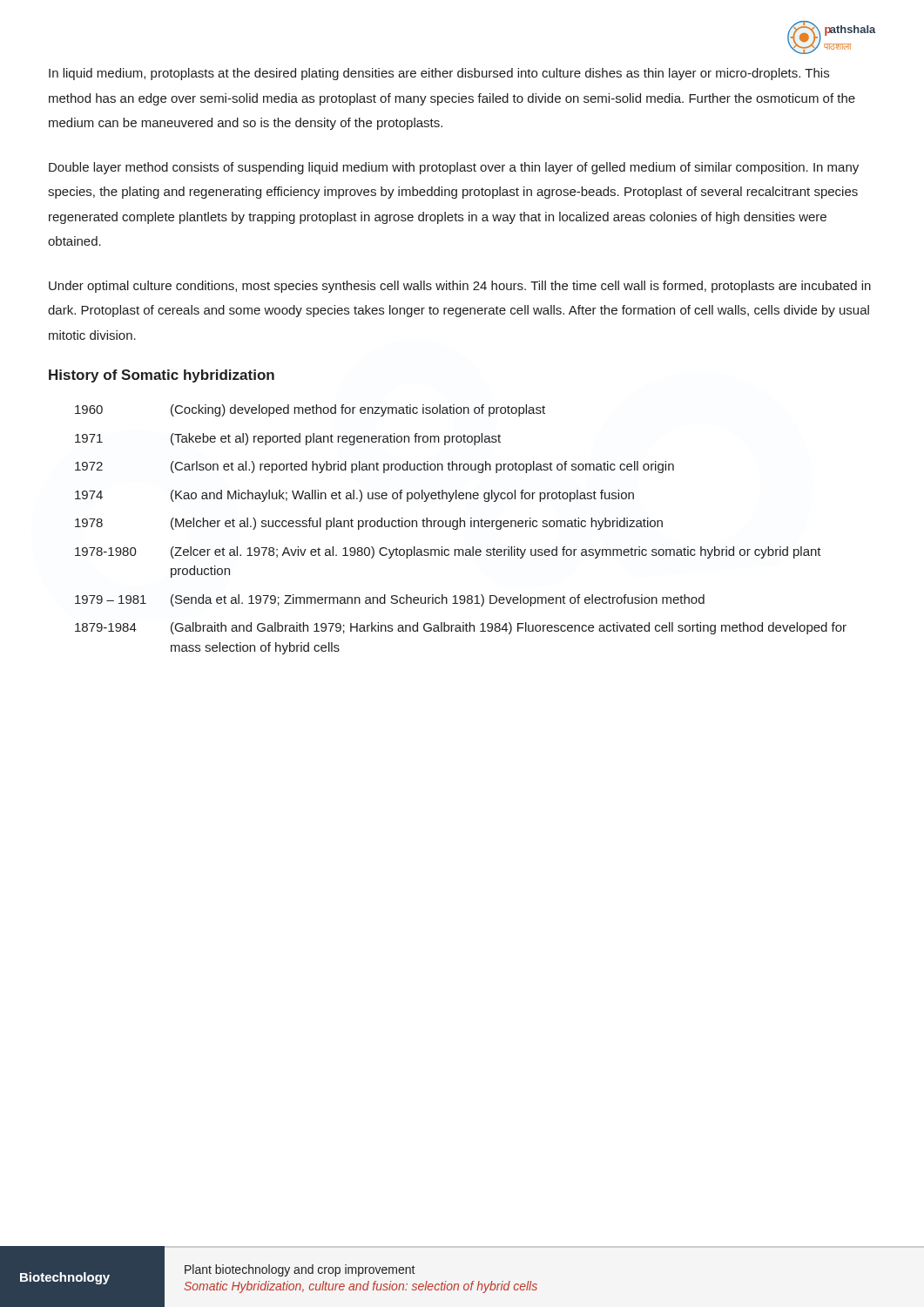Click on the list item that reads "1879-1984 (Galbraith and Galbraith 1979;"

coord(475,637)
